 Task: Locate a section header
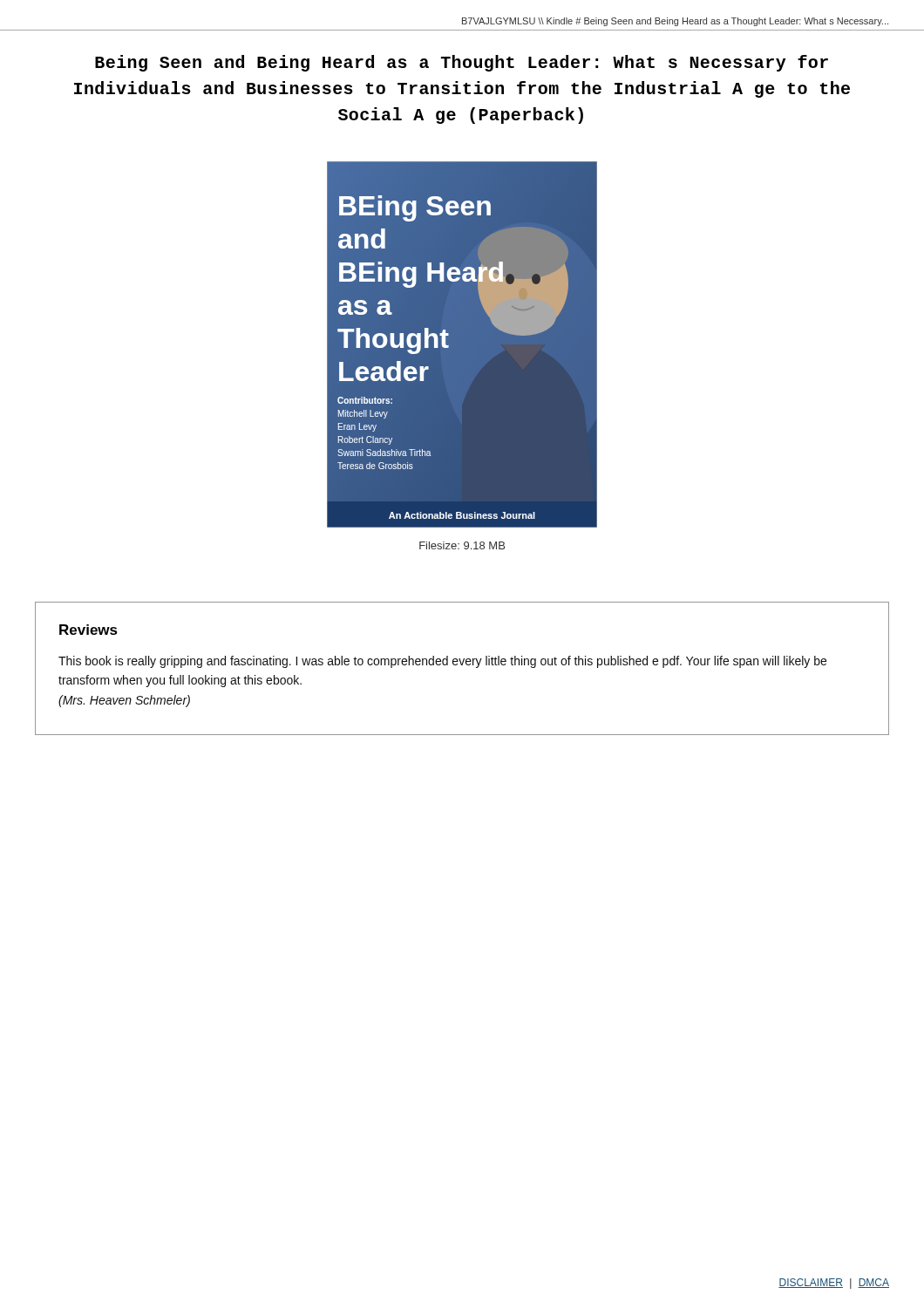[x=88, y=630]
